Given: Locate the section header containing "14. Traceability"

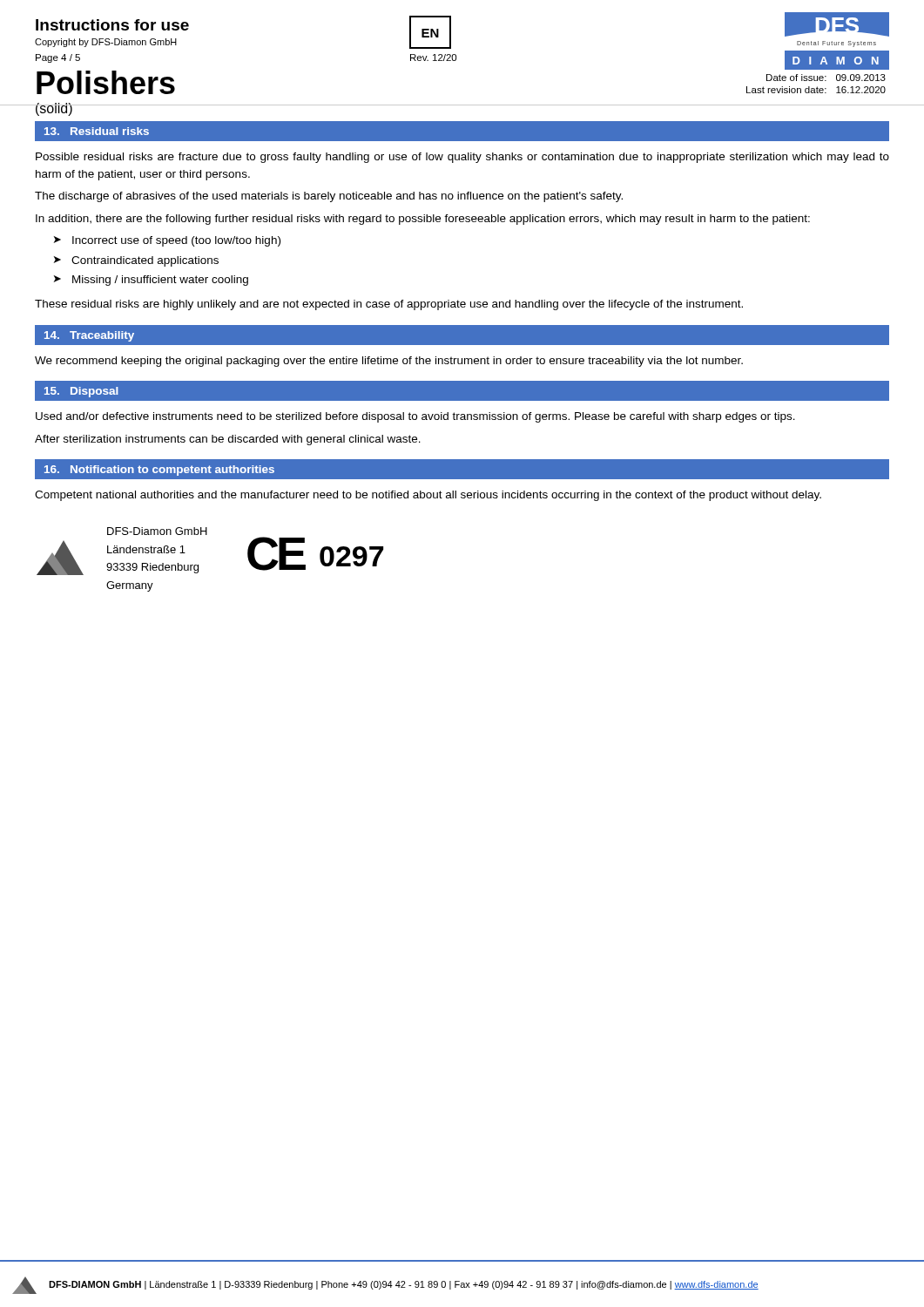Looking at the screenshot, I should coord(89,335).
